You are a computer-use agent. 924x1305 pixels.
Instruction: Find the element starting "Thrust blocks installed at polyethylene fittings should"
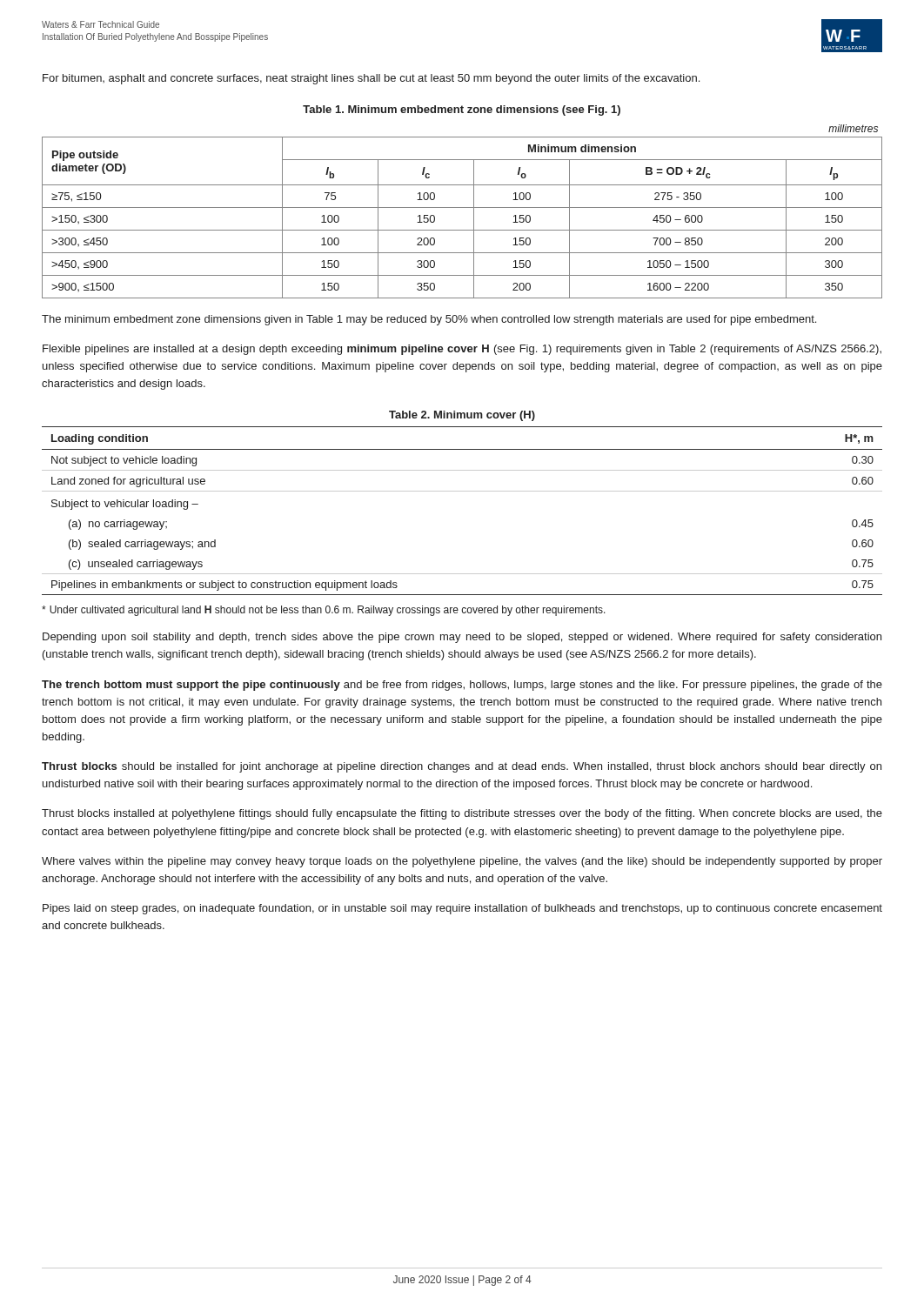tap(462, 822)
